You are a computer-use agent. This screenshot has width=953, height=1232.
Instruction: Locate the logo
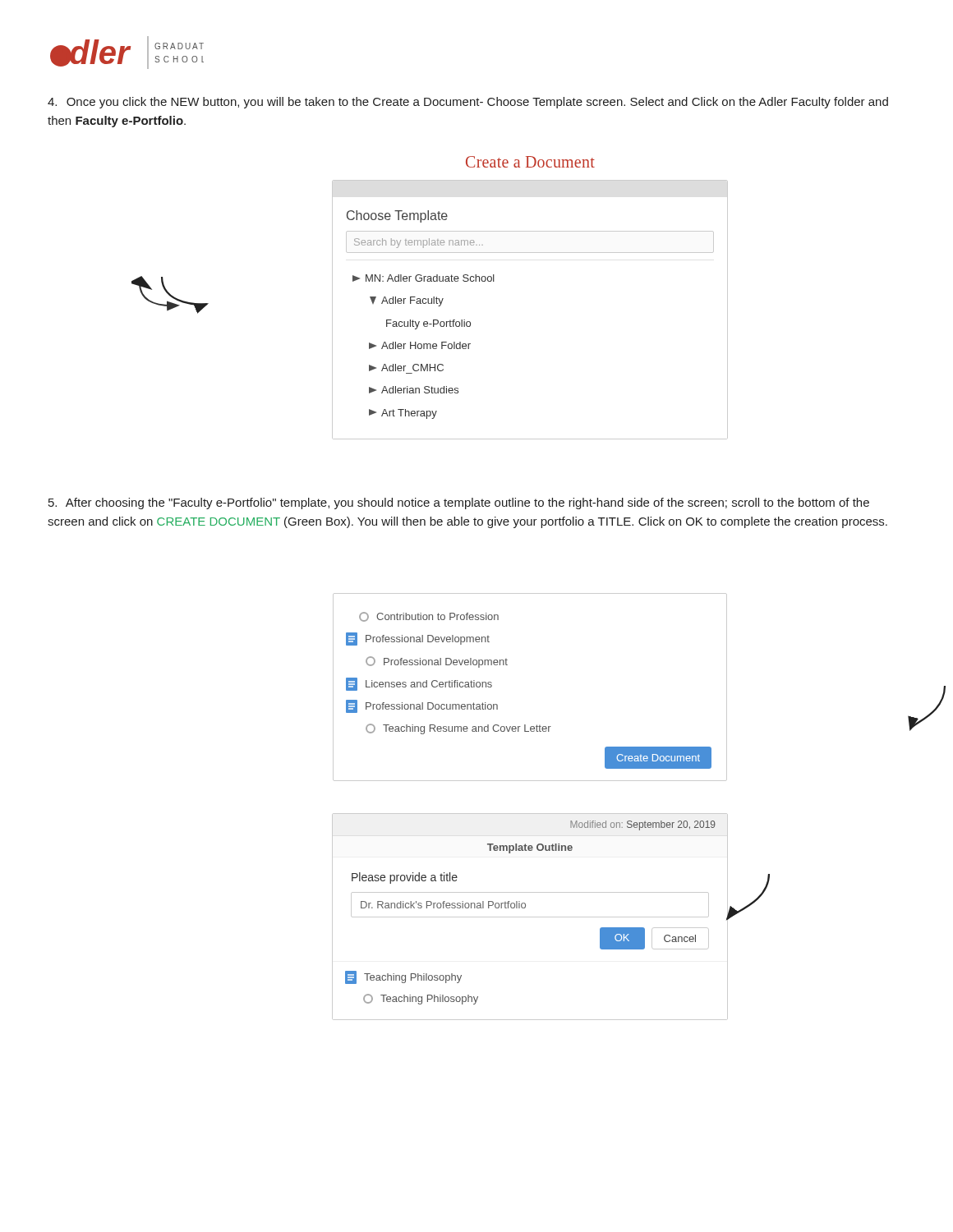[126, 52]
